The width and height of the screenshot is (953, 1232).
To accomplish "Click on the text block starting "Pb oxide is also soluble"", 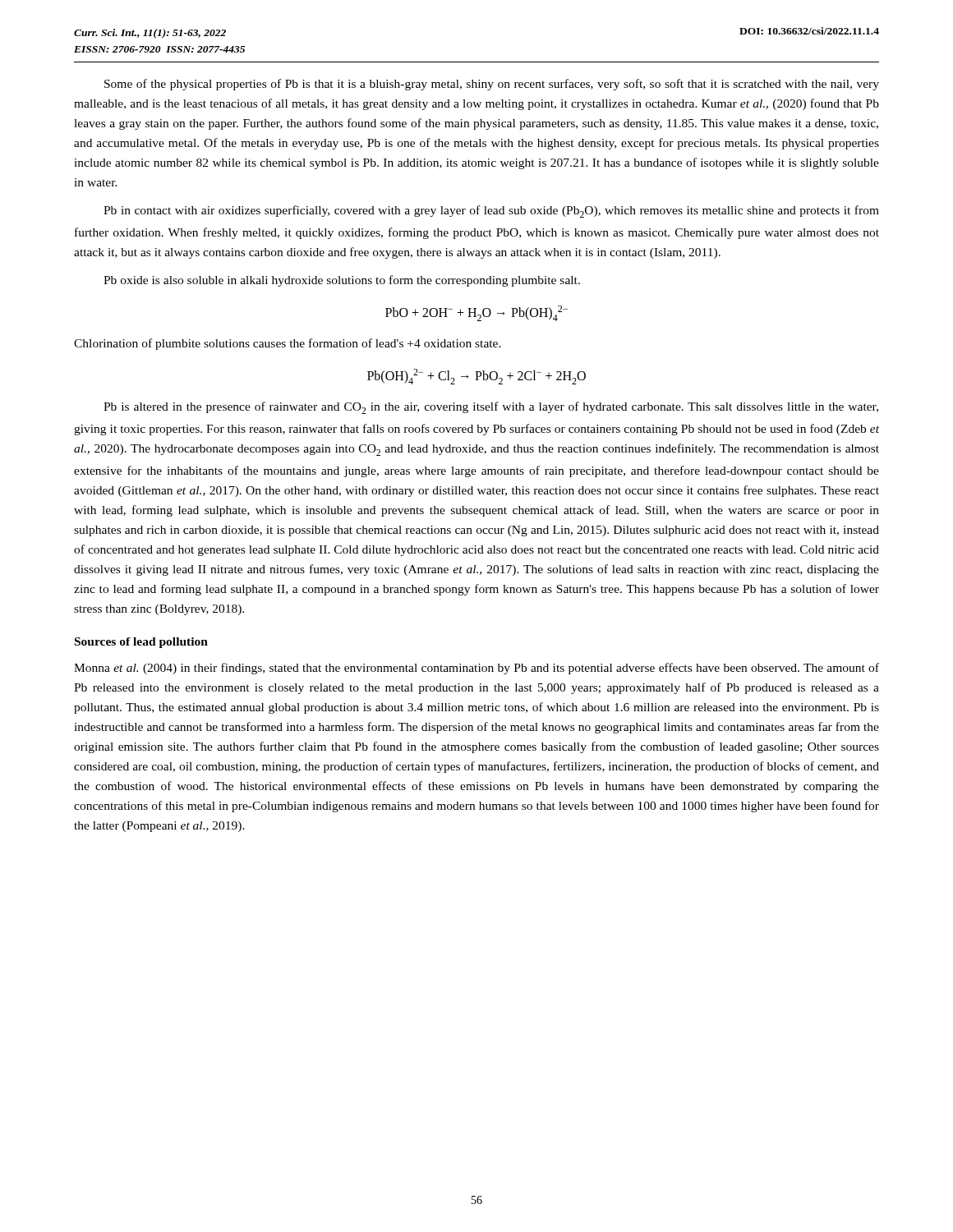I will [x=476, y=280].
